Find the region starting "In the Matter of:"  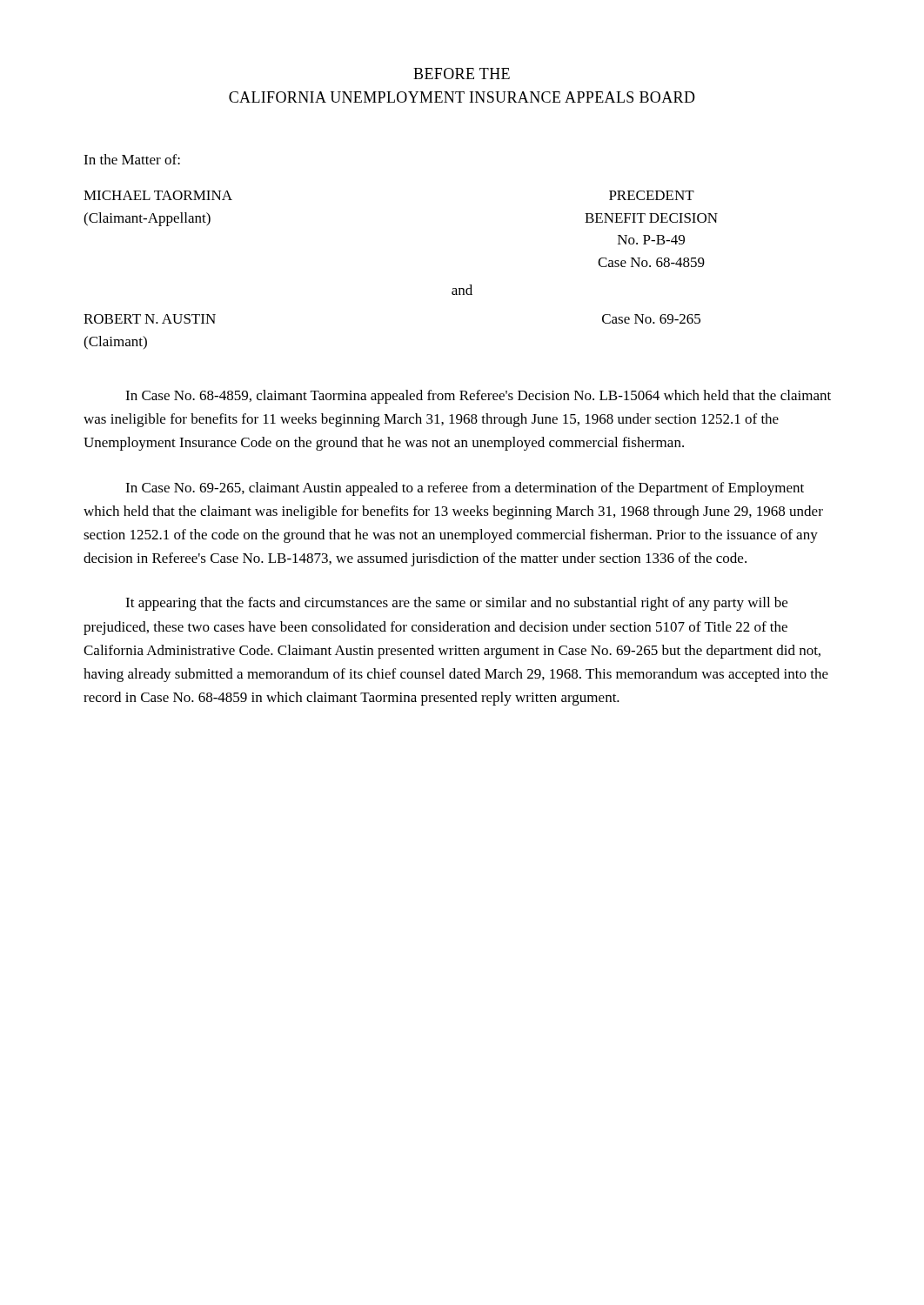(132, 160)
